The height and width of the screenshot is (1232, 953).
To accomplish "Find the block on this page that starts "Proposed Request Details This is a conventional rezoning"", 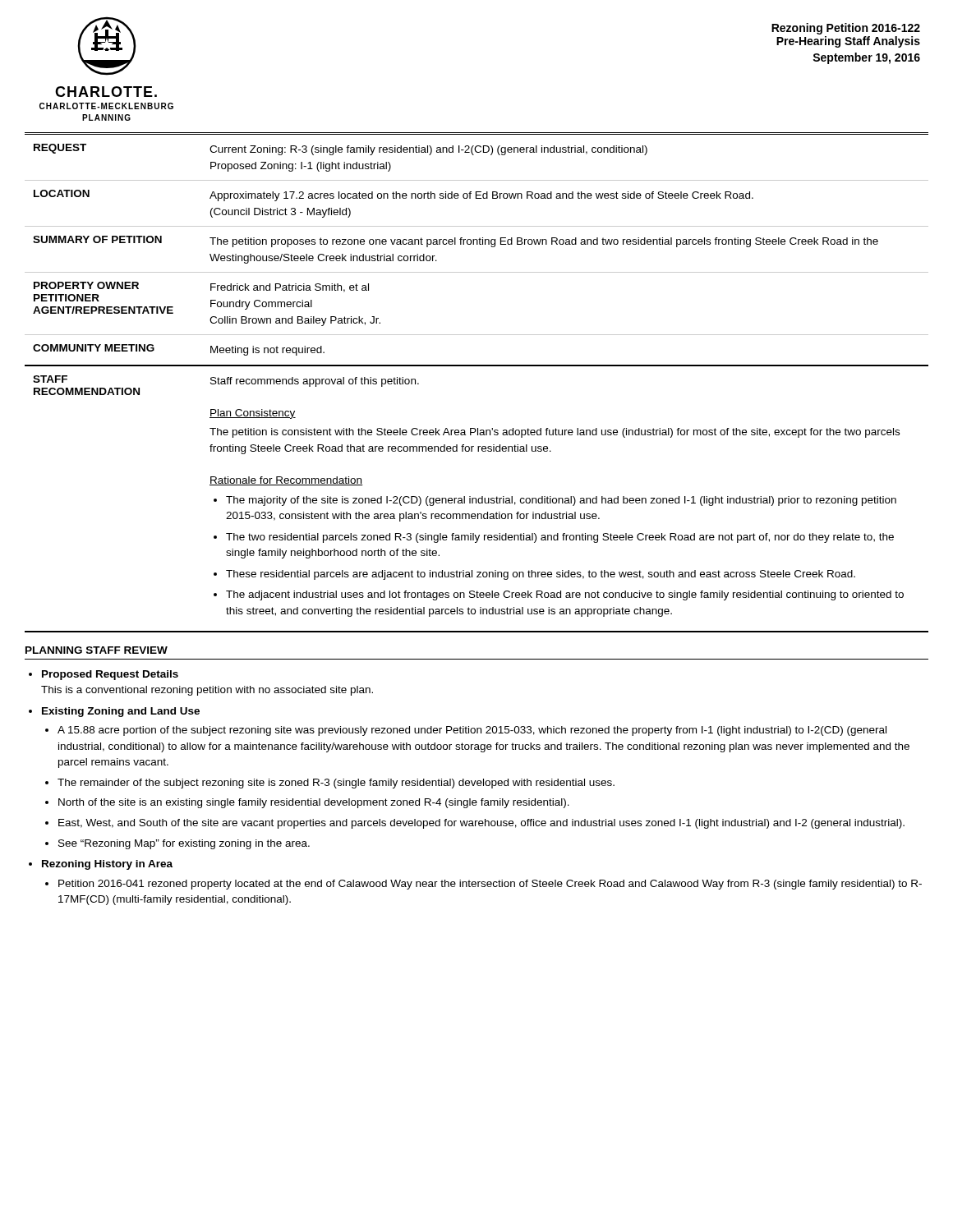I will (208, 682).
